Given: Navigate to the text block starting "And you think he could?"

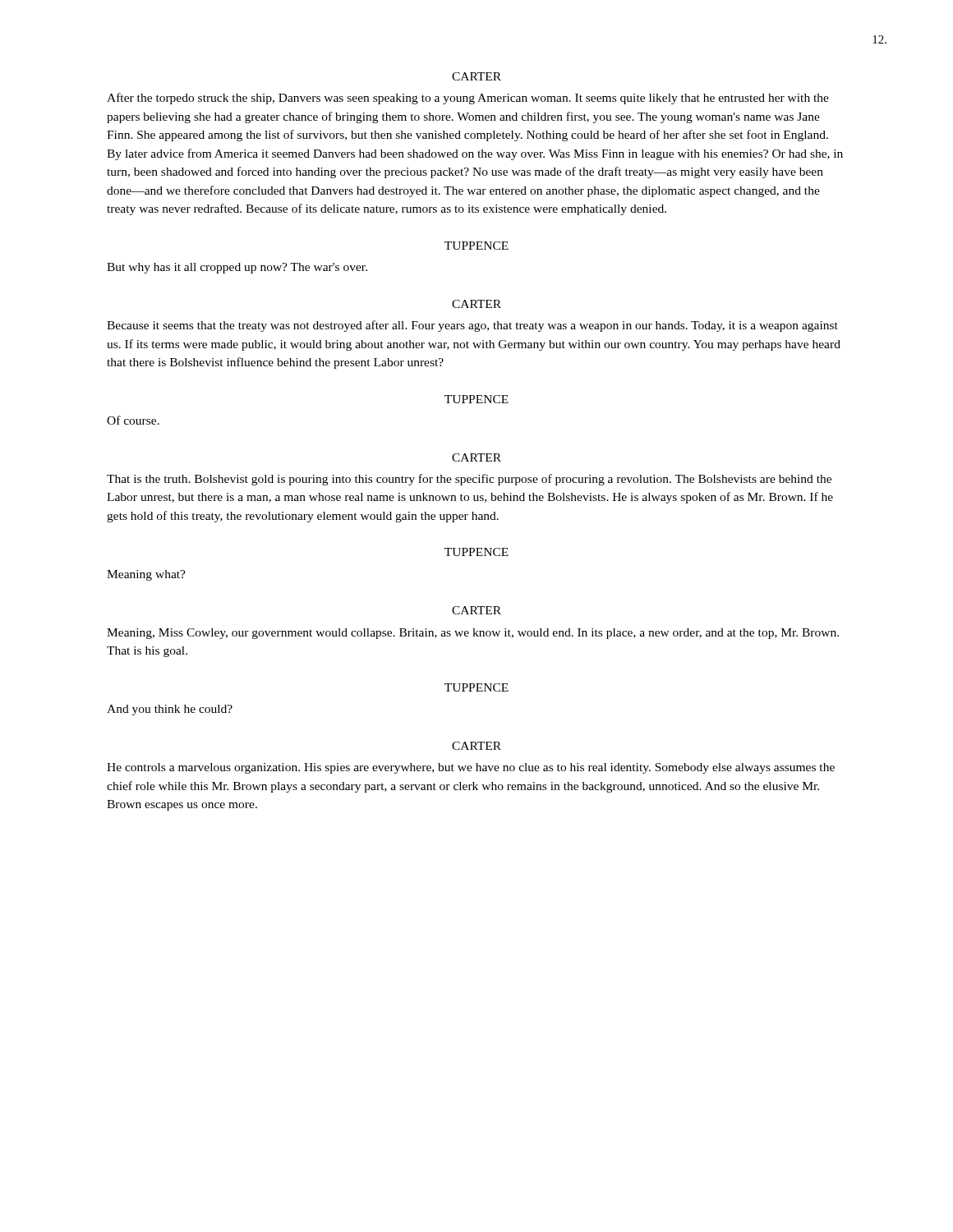Looking at the screenshot, I should [170, 709].
